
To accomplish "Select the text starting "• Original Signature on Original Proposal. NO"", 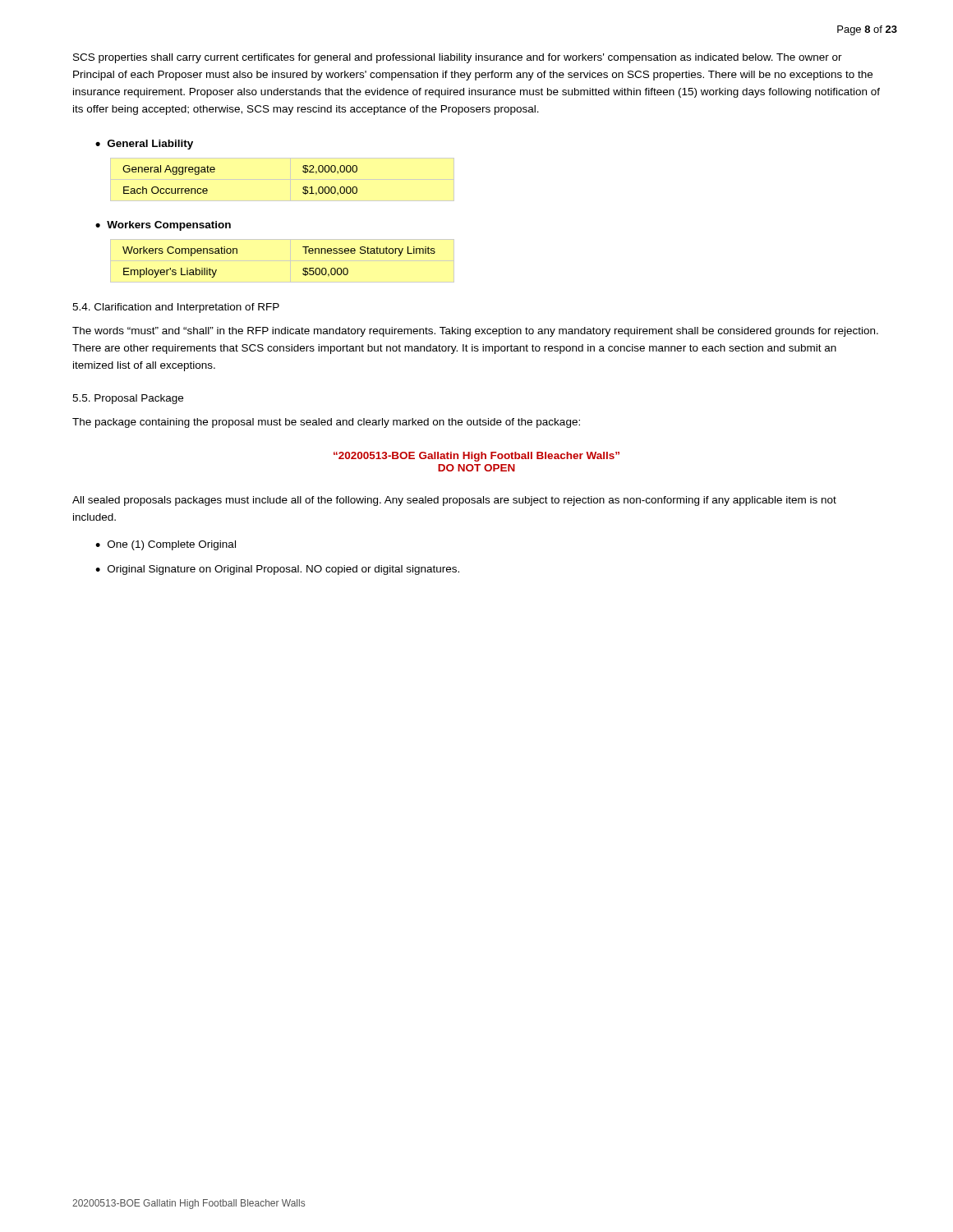I will coord(278,570).
